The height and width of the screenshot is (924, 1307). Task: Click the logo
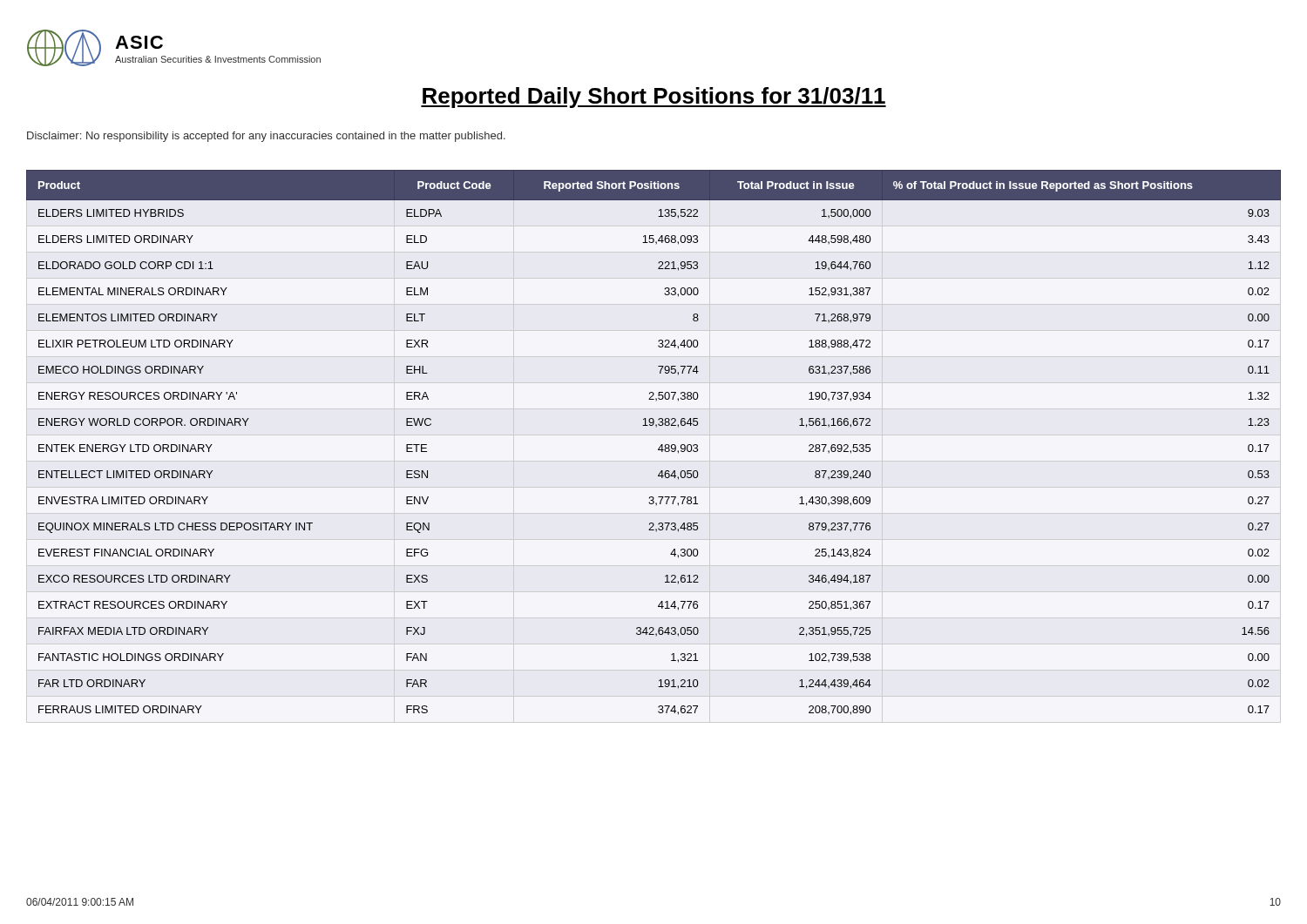(174, 48)
